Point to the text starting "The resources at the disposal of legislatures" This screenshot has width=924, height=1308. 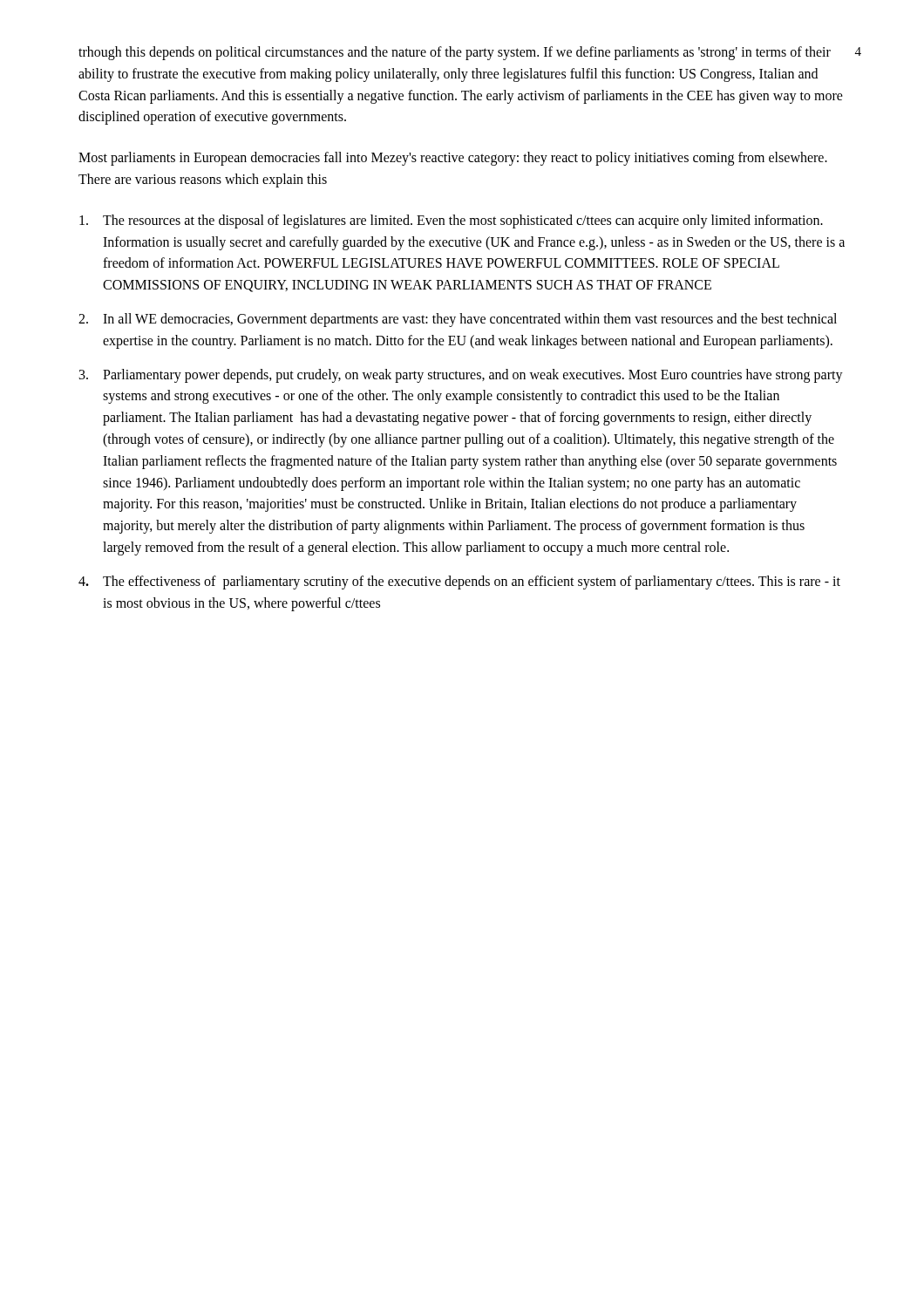click(x=462, y=253)
